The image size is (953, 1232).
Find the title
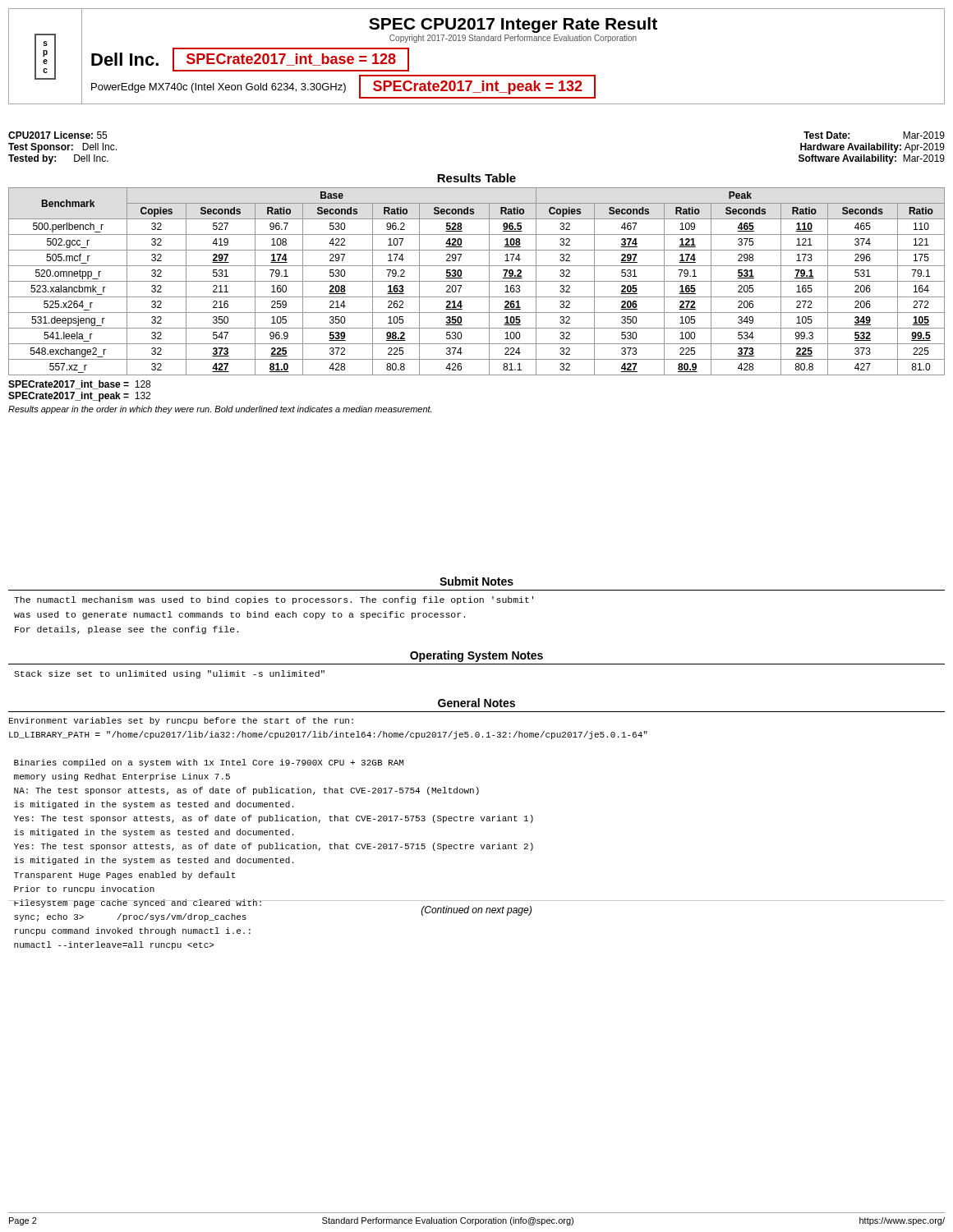476,56
